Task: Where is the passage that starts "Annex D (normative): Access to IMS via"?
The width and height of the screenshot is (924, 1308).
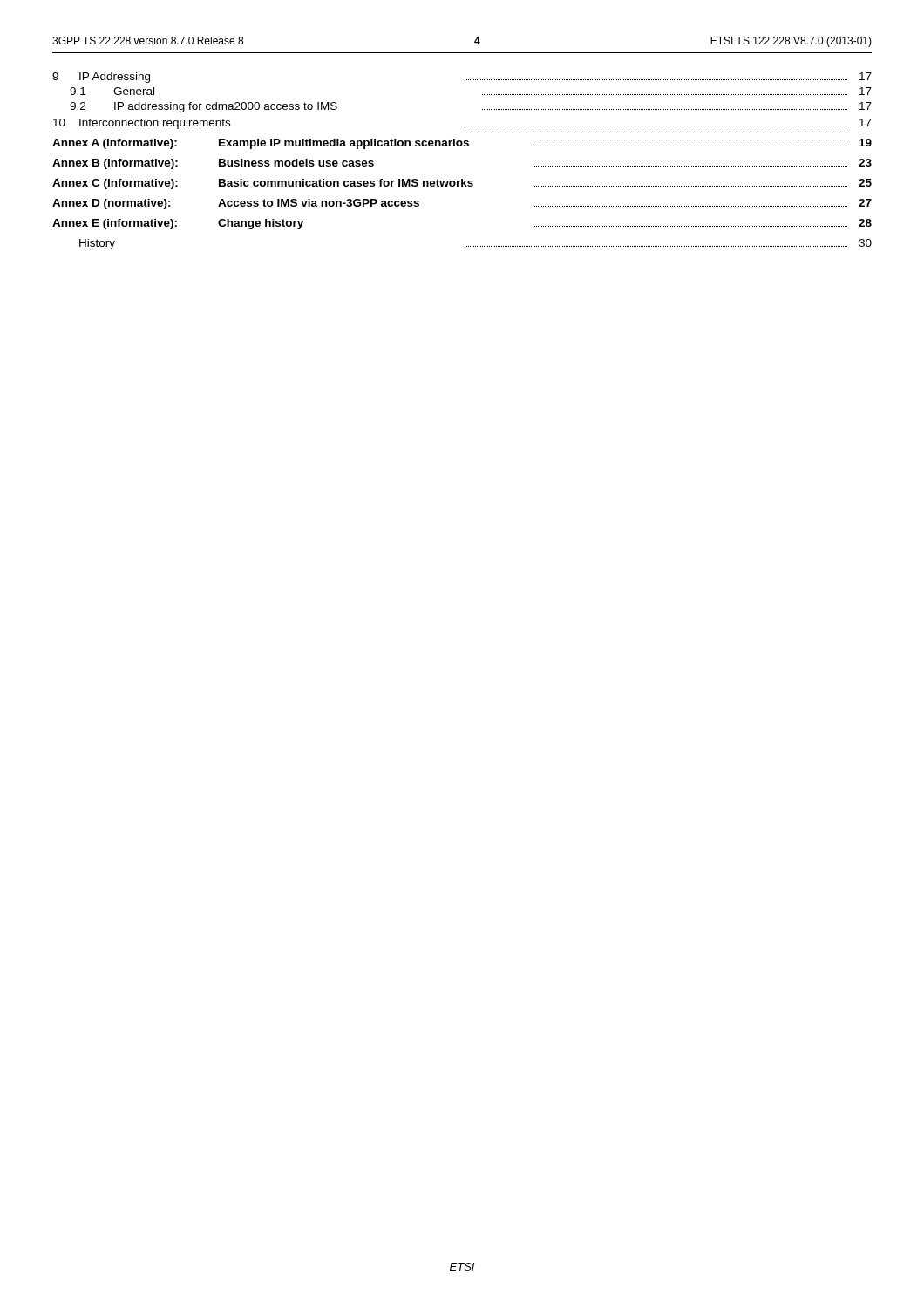Action: coord(115,204)
